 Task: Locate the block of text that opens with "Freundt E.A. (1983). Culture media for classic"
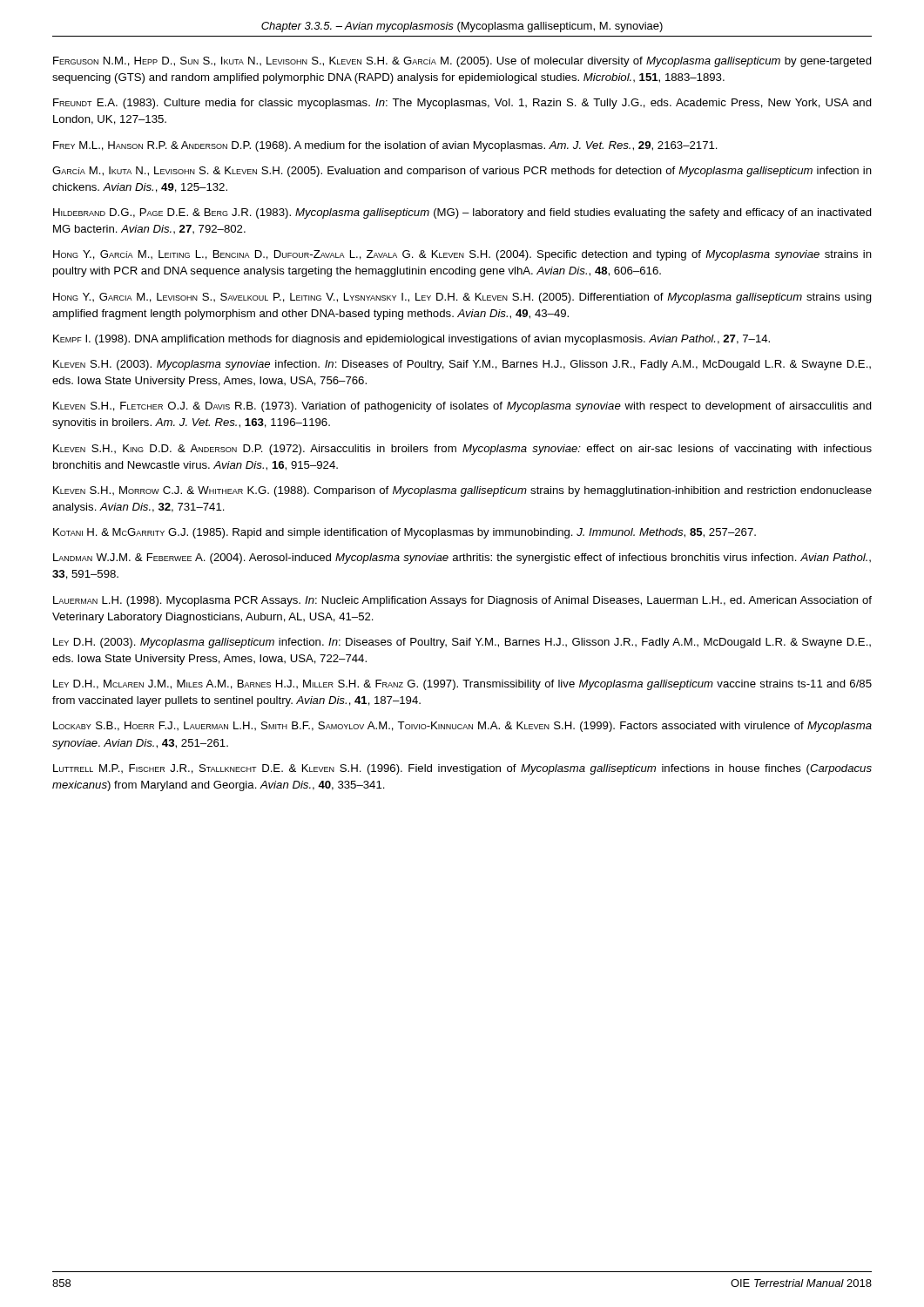[x=462, y=111]
